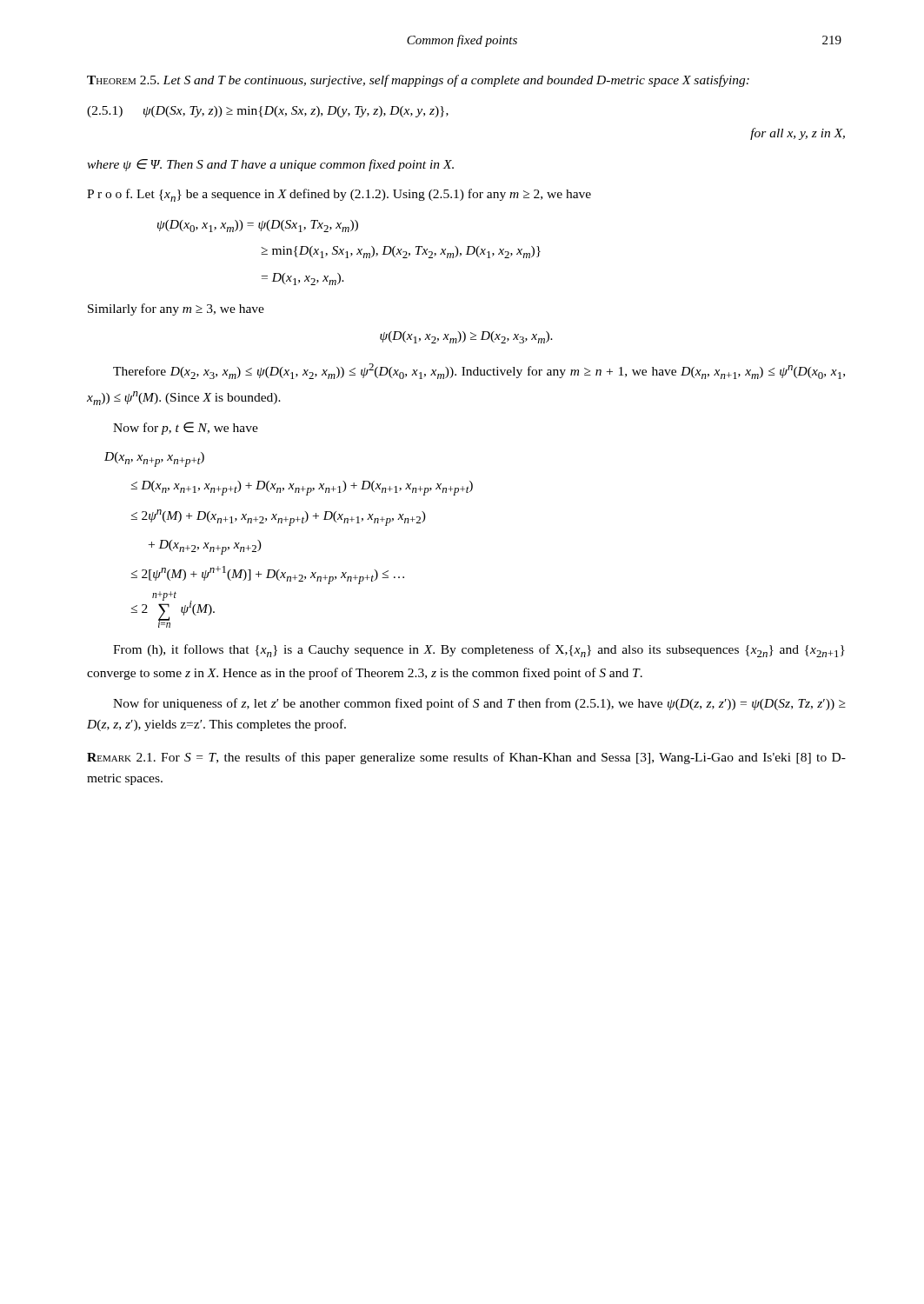Viewport: 924px width, 1304px height.
Task: Navigate to the passage starting "Therefore D(x2, x3, xm) ≤ ψ(D(x1, x2, xm))"
Action: click(466, 384)
